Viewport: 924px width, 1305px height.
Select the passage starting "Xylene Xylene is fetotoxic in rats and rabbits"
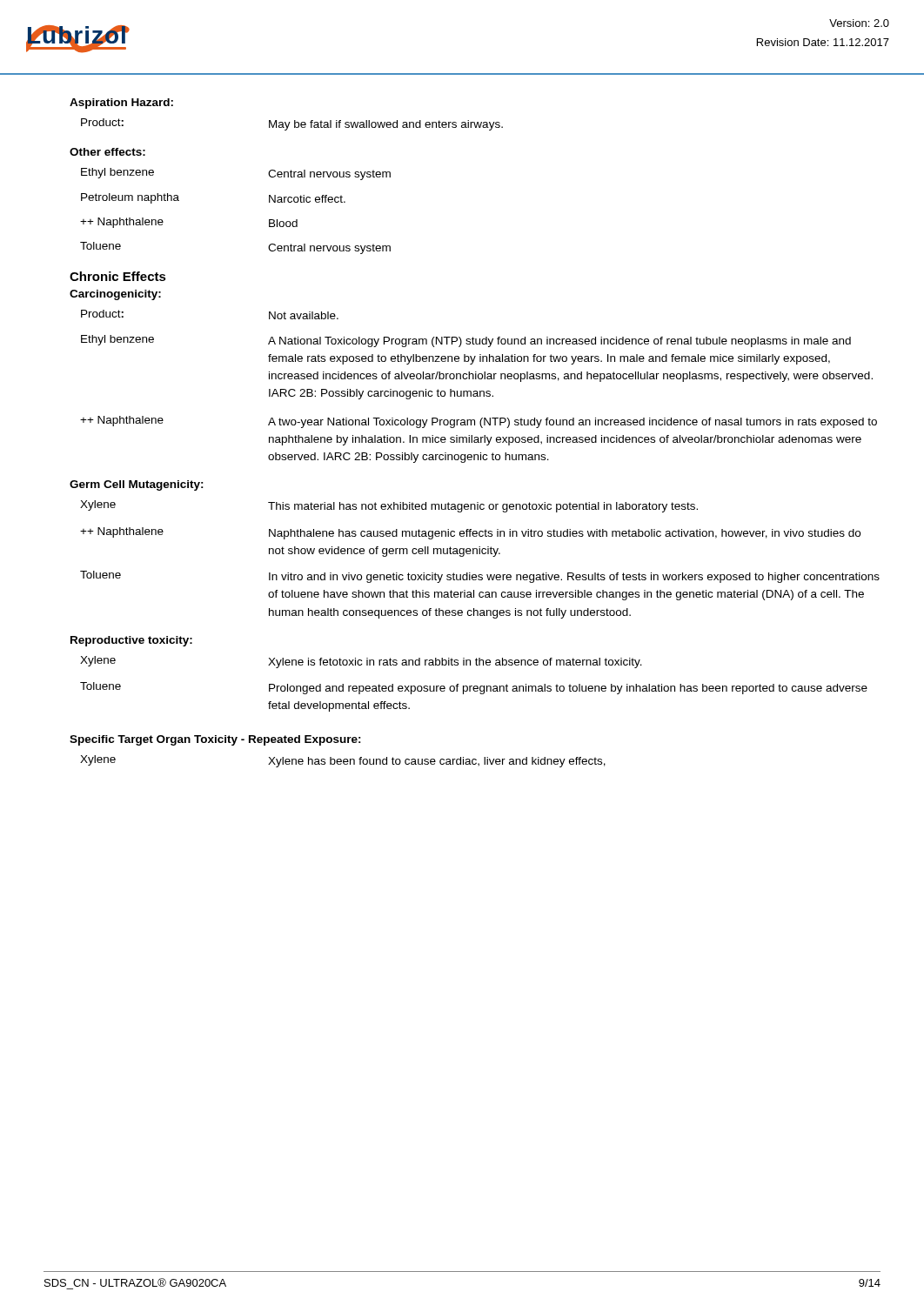coord(475,662)
